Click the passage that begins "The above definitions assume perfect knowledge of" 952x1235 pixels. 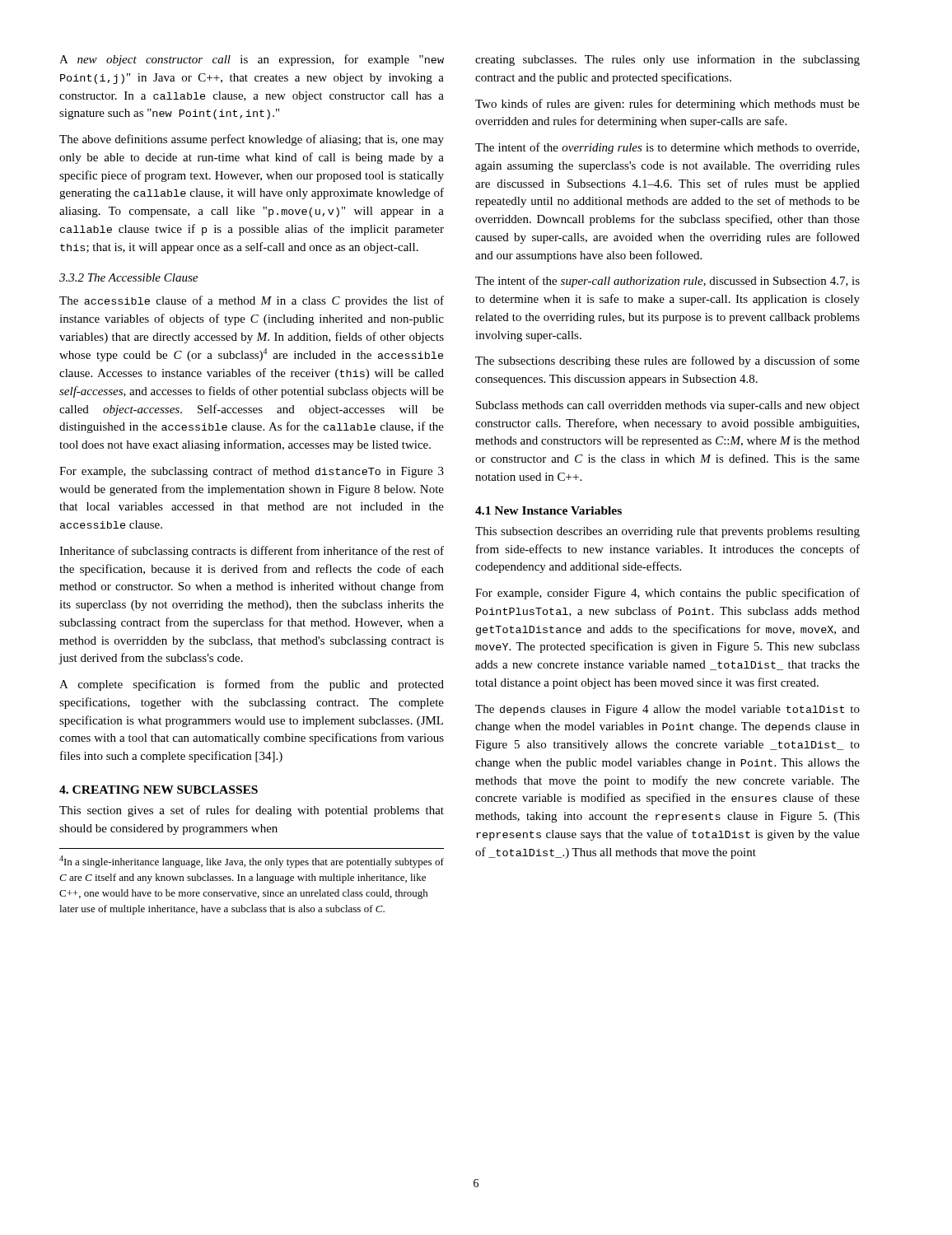(x=252, y=194)
